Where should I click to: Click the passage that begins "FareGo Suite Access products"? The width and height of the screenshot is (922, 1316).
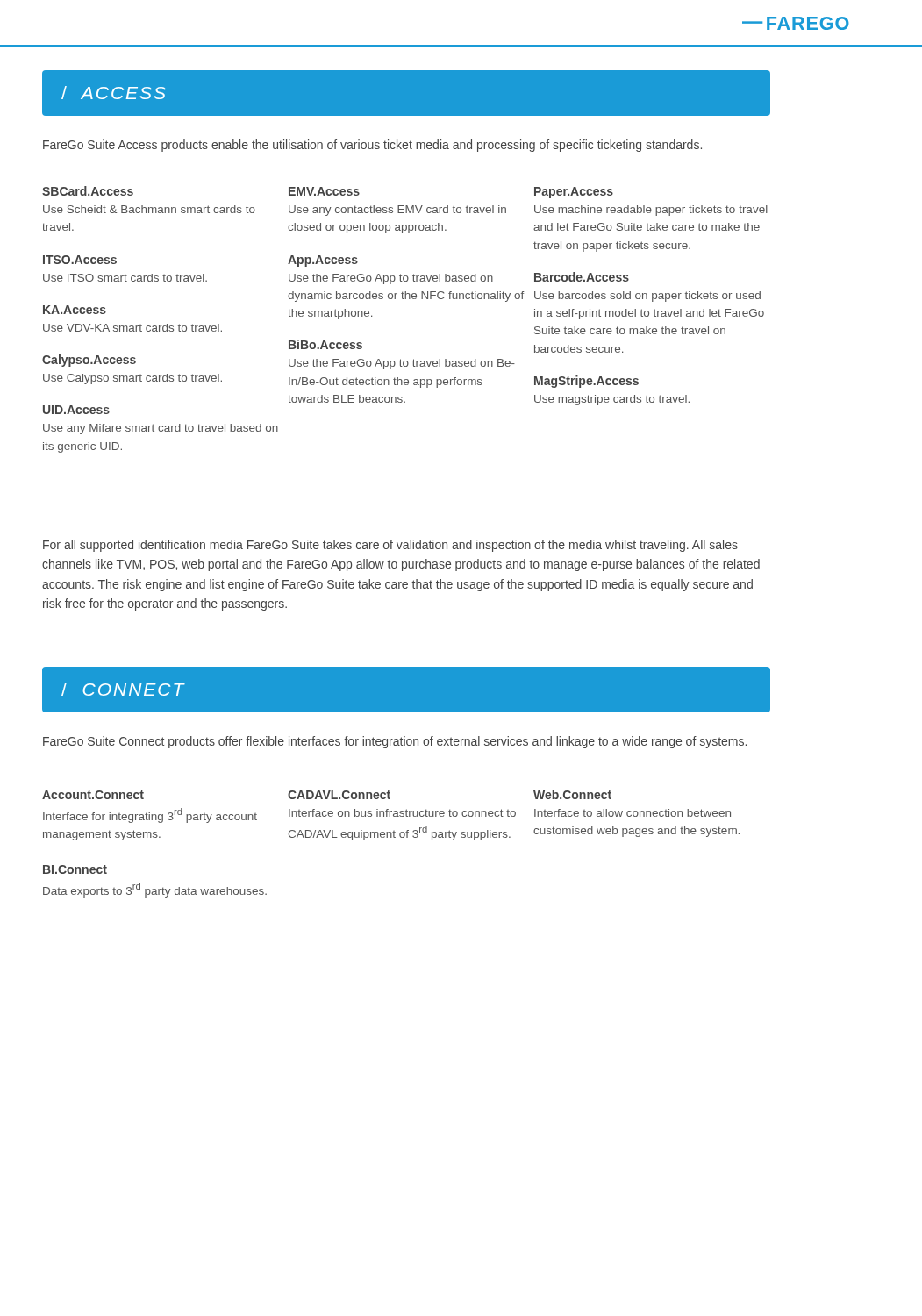tap(373, 145)
